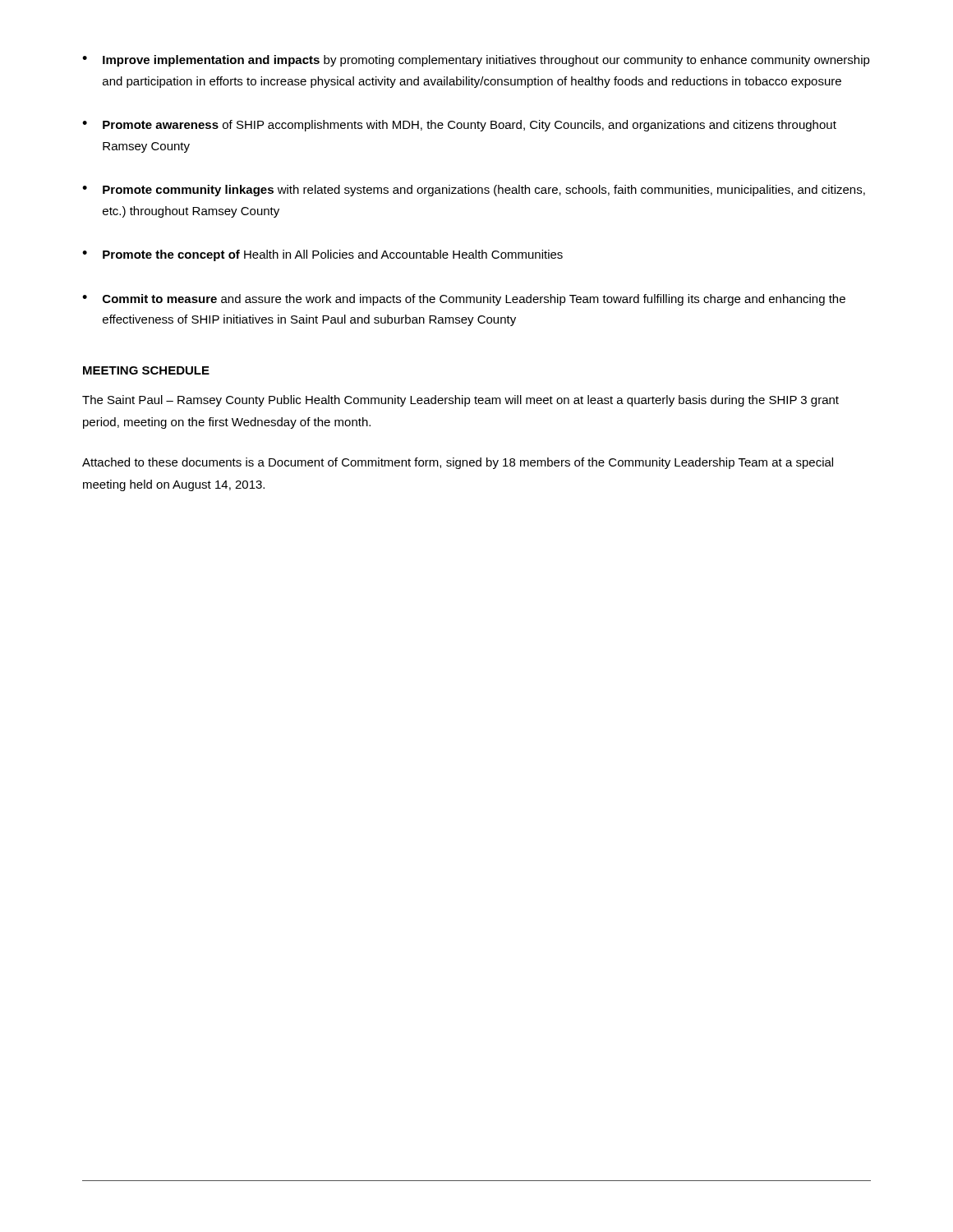Where does it say "MEETING SCHEDULE"?
953x1232 pixels.
tap(146, 370)
